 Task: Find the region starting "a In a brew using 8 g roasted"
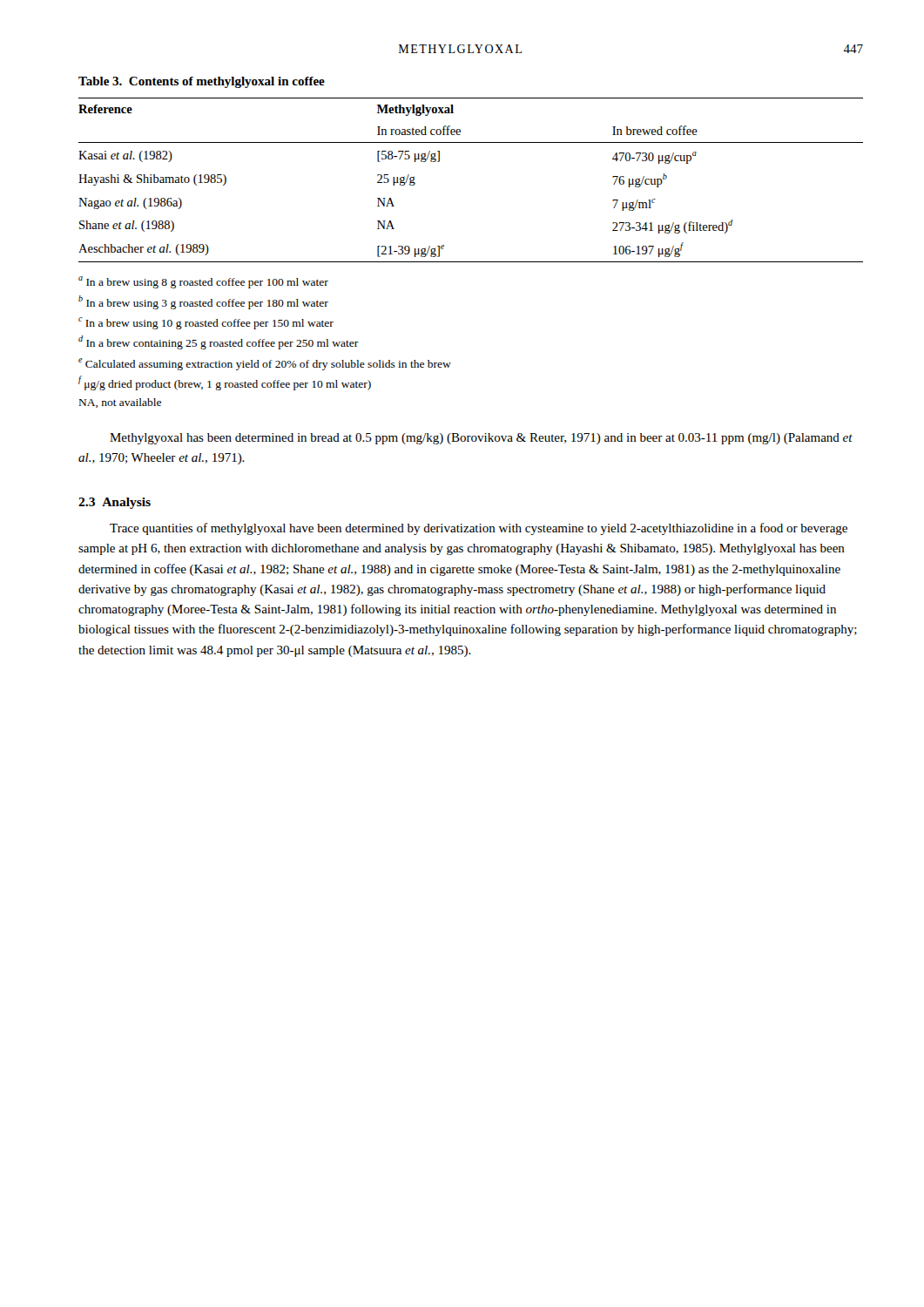(x=265, y=341)
